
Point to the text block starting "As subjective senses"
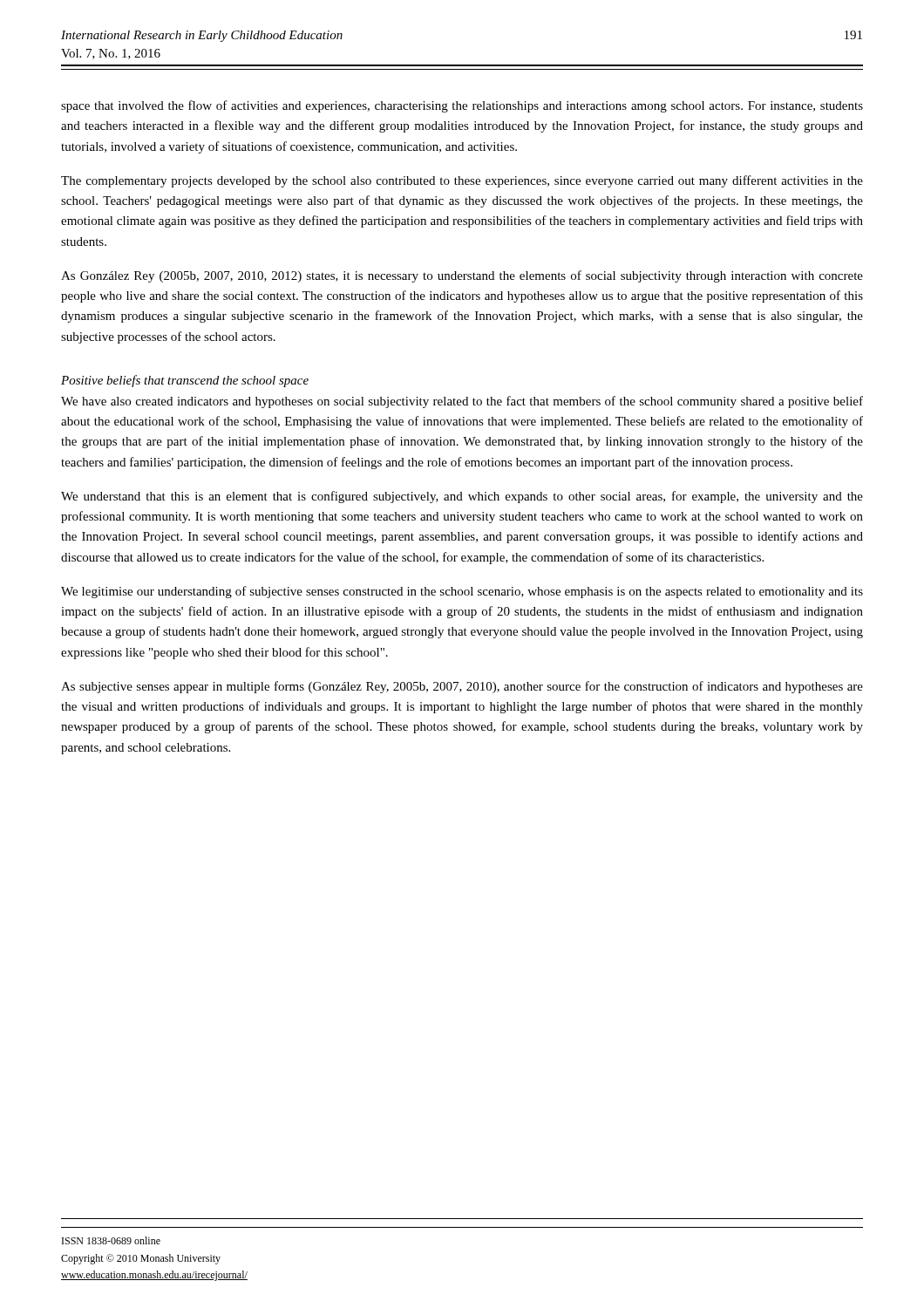462,716
